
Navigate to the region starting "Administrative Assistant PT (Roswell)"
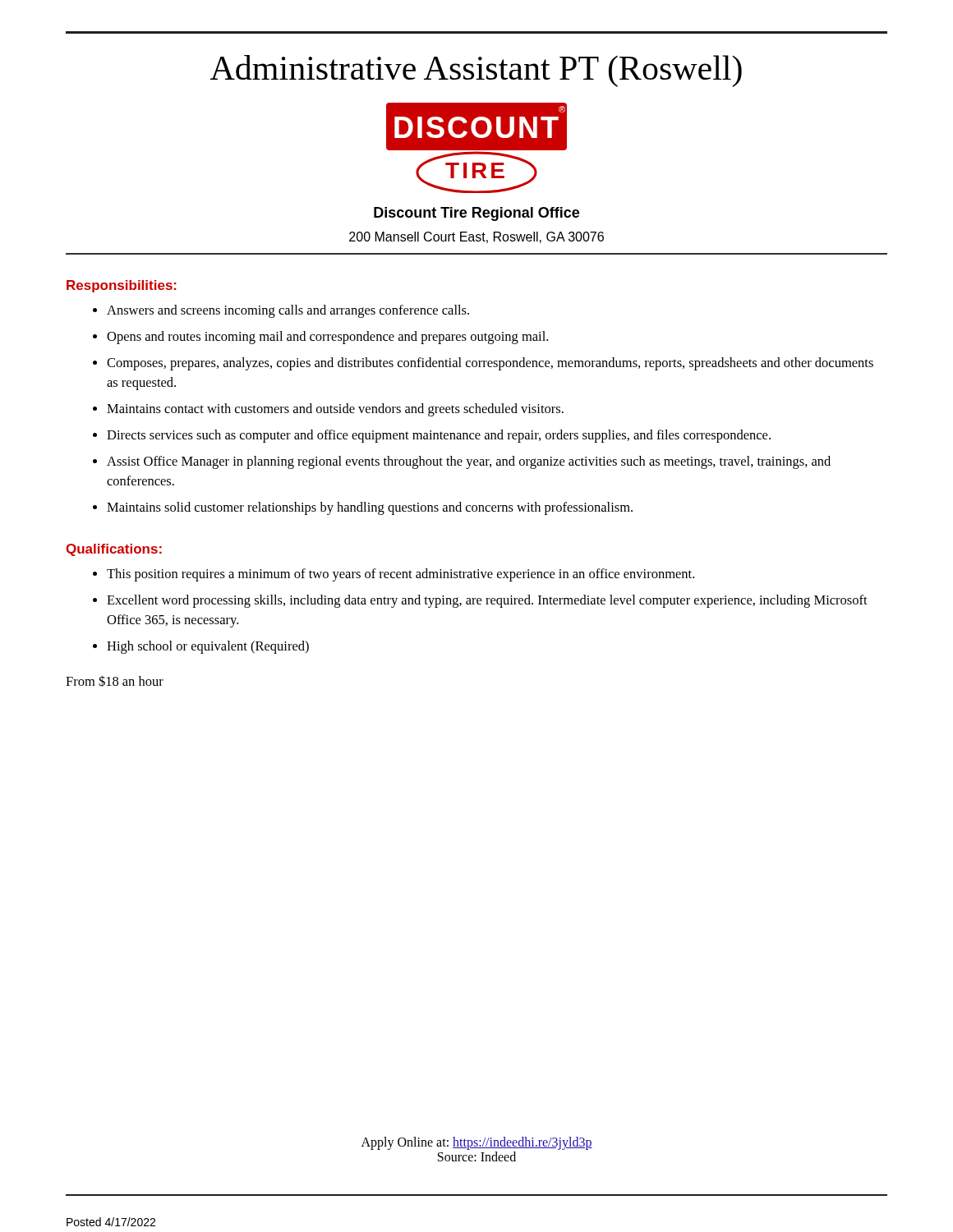pyautogui.click(x=476, y=68)
